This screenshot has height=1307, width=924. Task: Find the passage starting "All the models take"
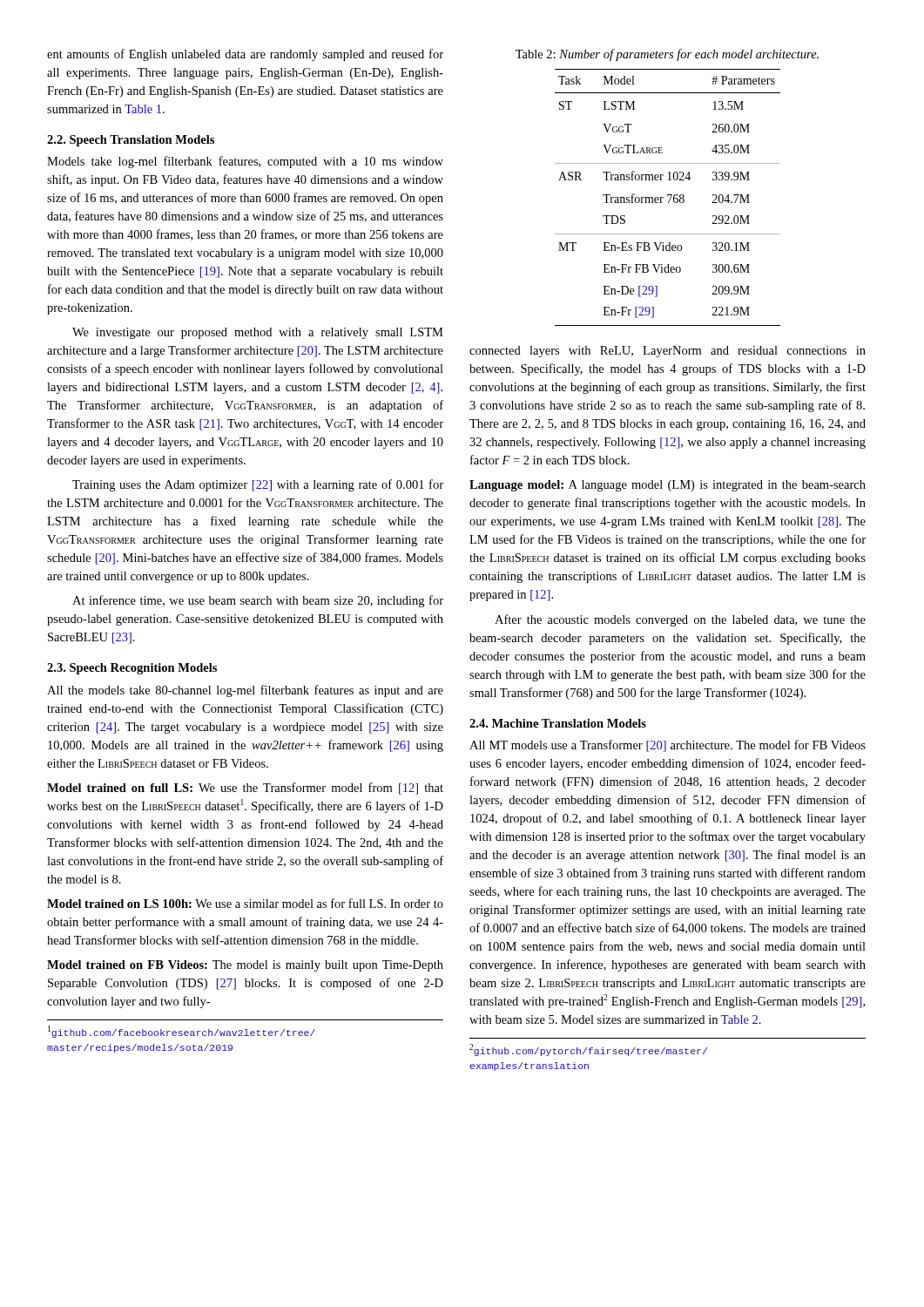pyautogui.click(x=245, y=727)
